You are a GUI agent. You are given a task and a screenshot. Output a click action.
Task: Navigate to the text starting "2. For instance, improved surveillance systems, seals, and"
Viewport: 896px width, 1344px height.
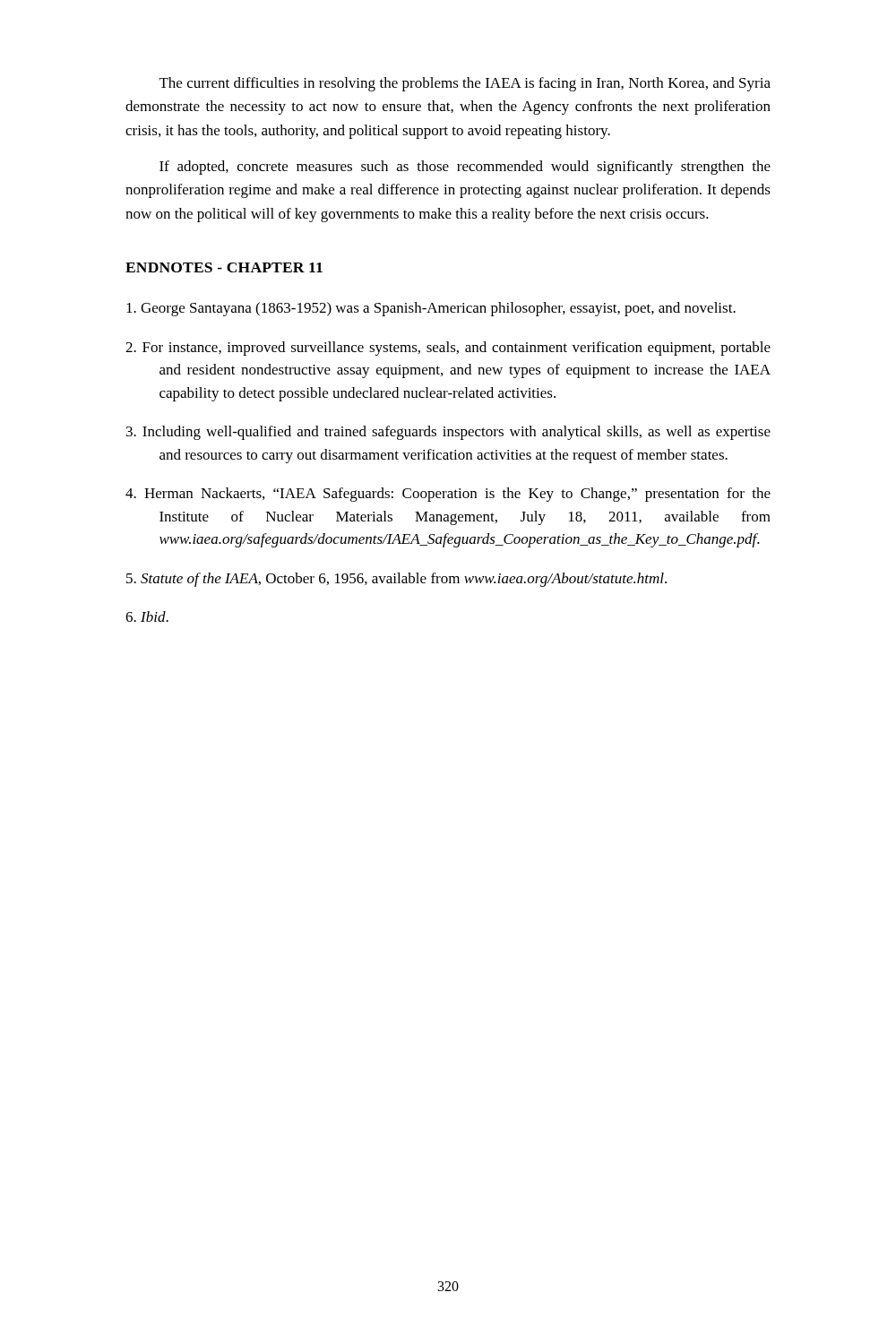point(448,370)
